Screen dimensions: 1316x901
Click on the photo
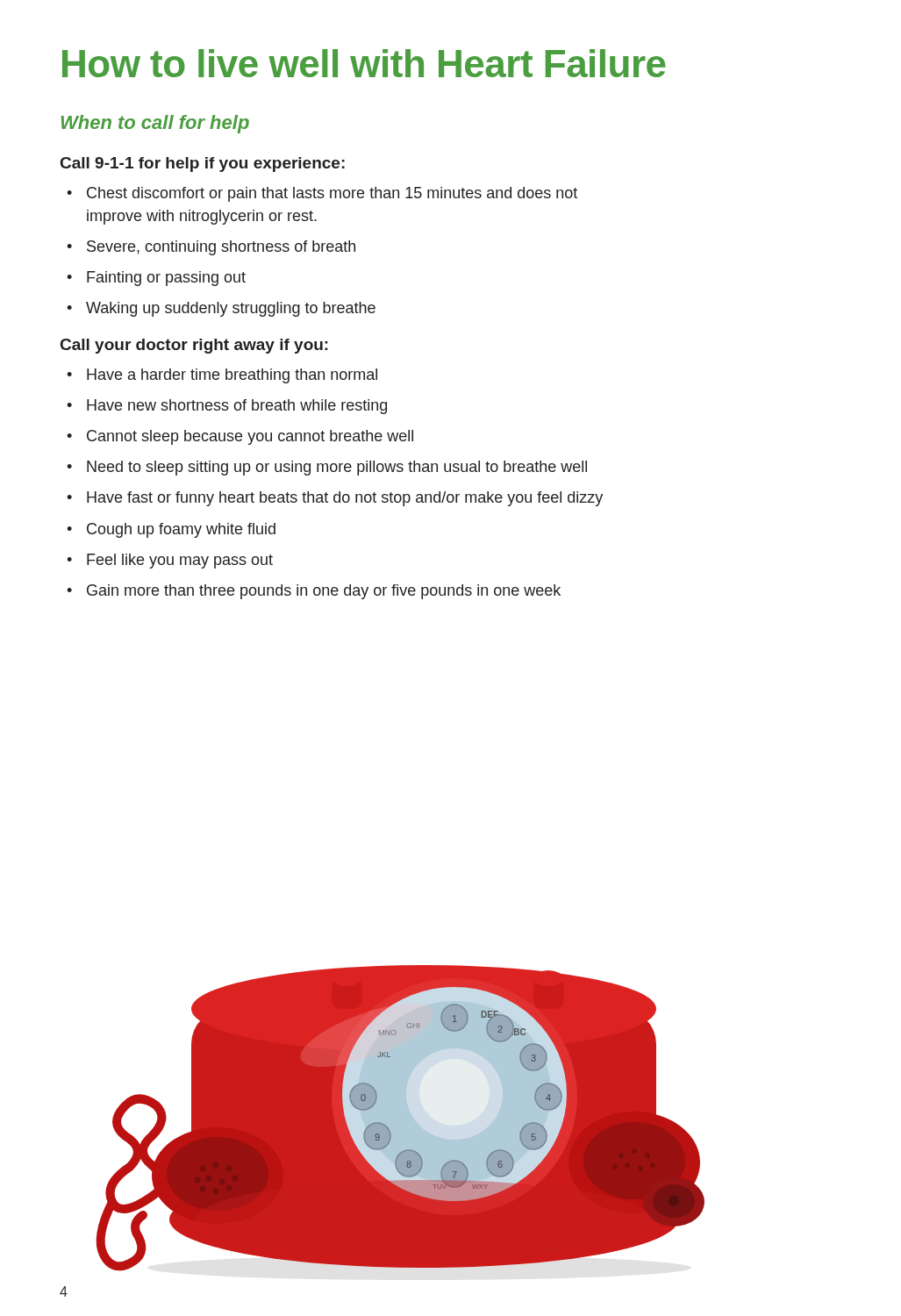(x=480, y=1057)
